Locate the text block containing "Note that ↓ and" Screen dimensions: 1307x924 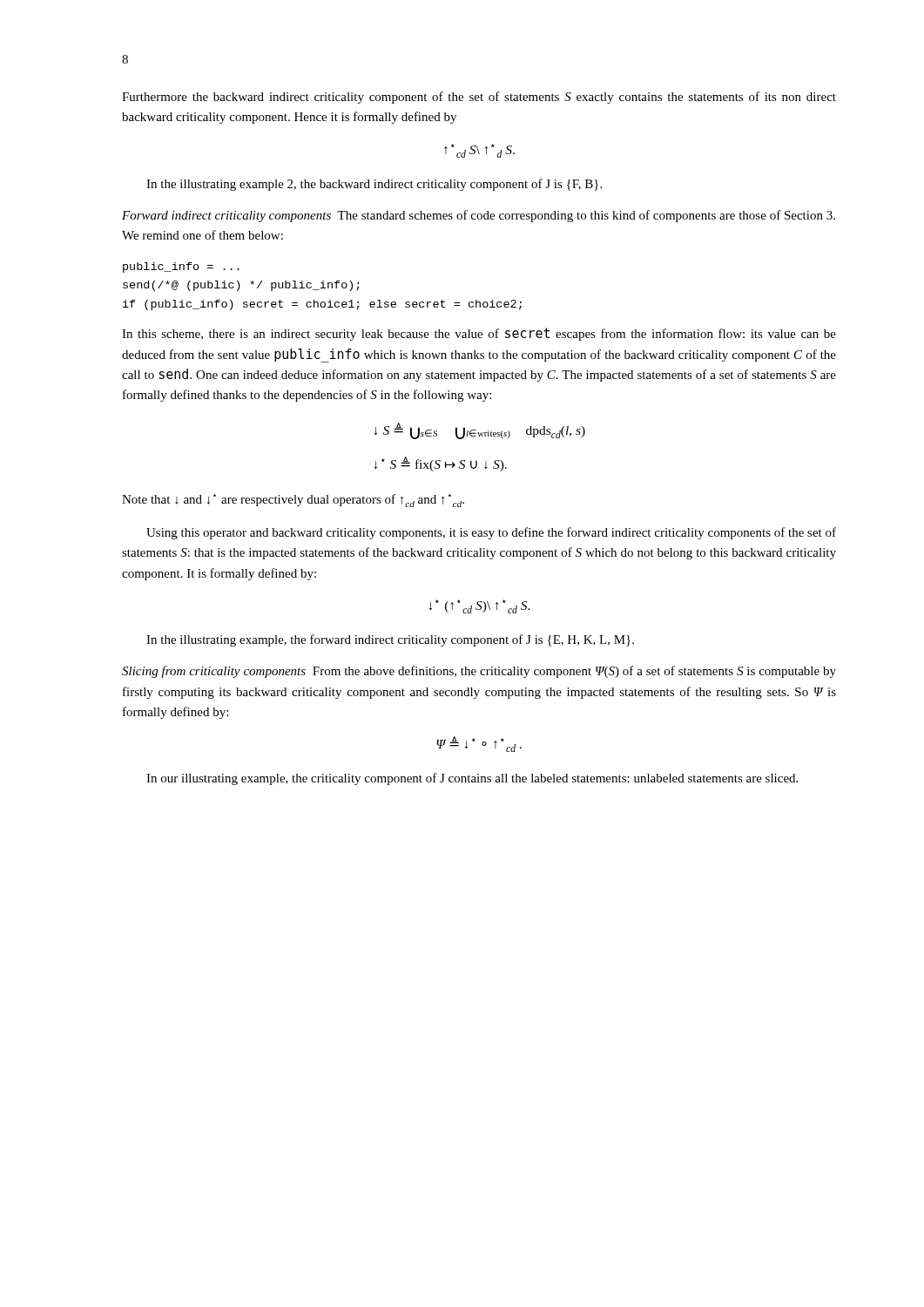click(x=293, y=501)
